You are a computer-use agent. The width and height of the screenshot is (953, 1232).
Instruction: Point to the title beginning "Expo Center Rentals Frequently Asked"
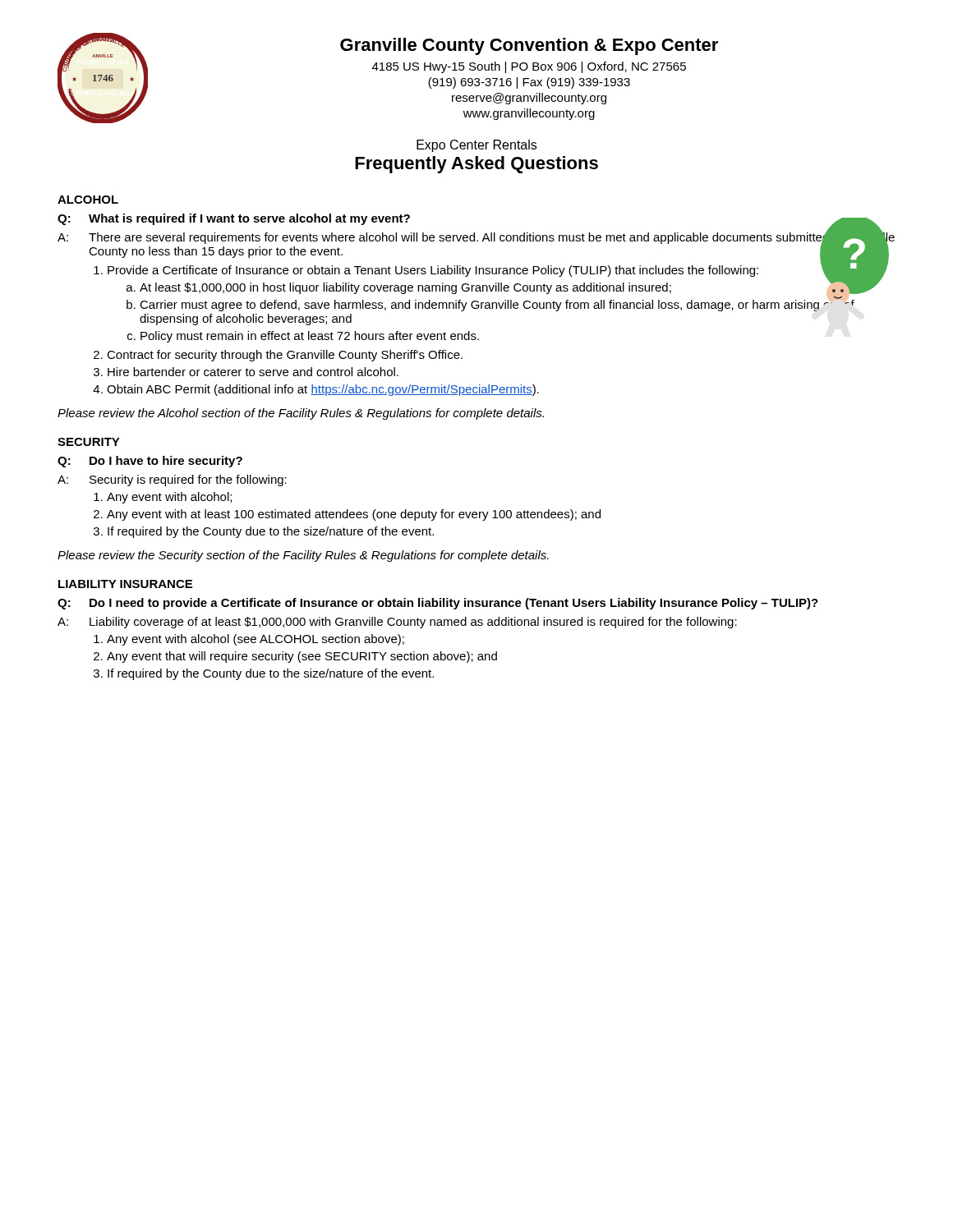pyautogui.click(x=476, y=156)
